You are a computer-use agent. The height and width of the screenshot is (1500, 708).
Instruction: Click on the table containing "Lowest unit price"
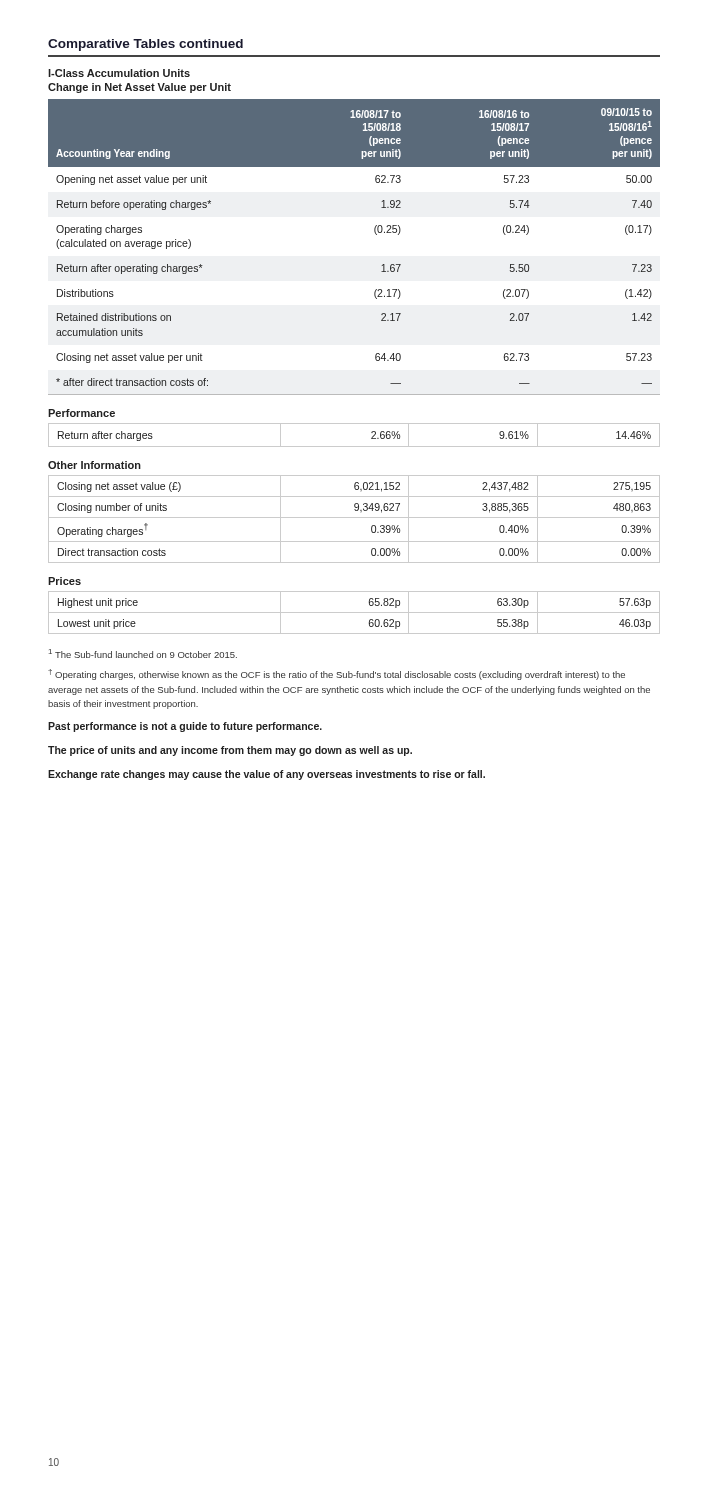pos(354,612)
